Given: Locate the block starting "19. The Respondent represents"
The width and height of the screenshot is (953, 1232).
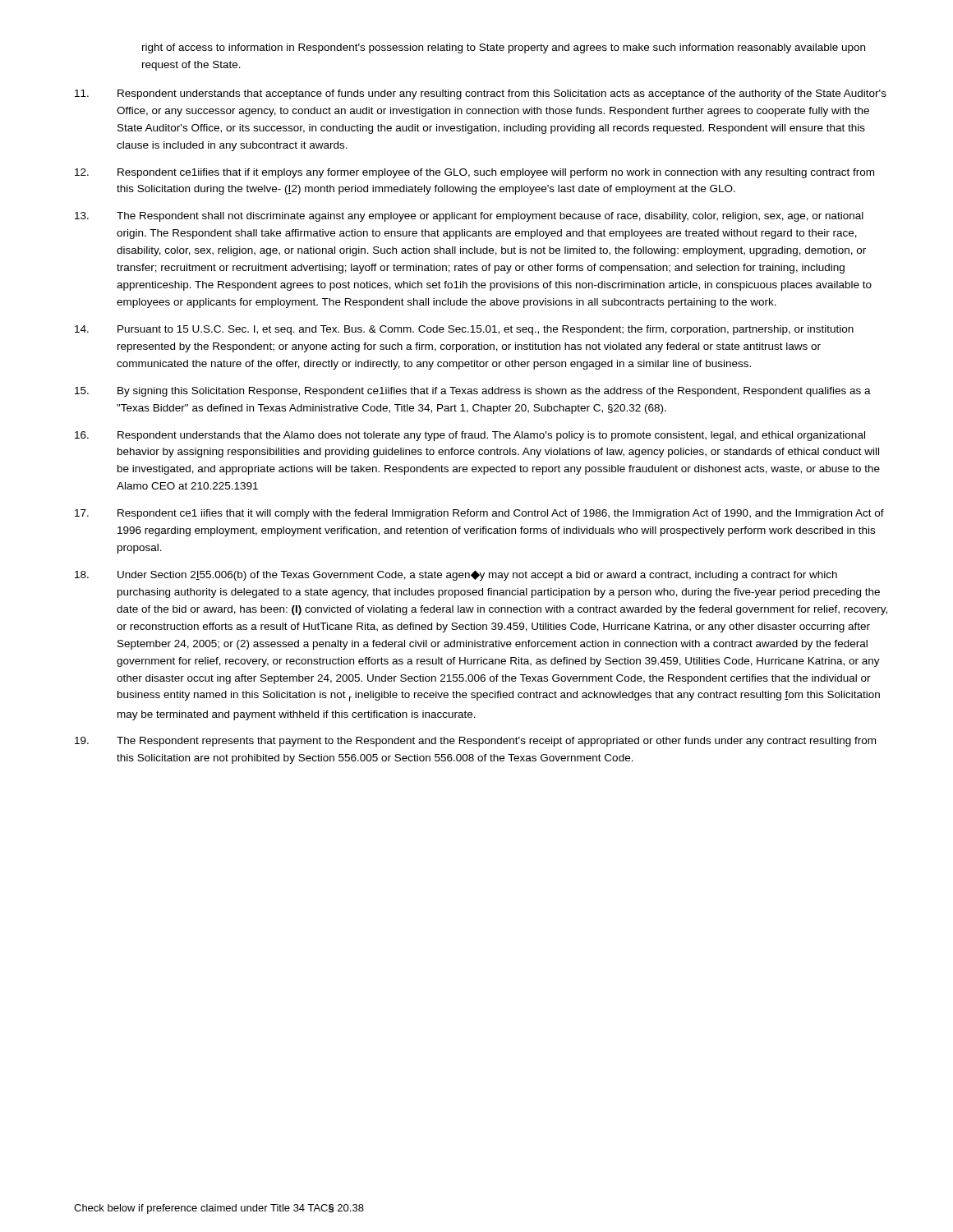Looking at the screenshot, I should tap(483, 750).
